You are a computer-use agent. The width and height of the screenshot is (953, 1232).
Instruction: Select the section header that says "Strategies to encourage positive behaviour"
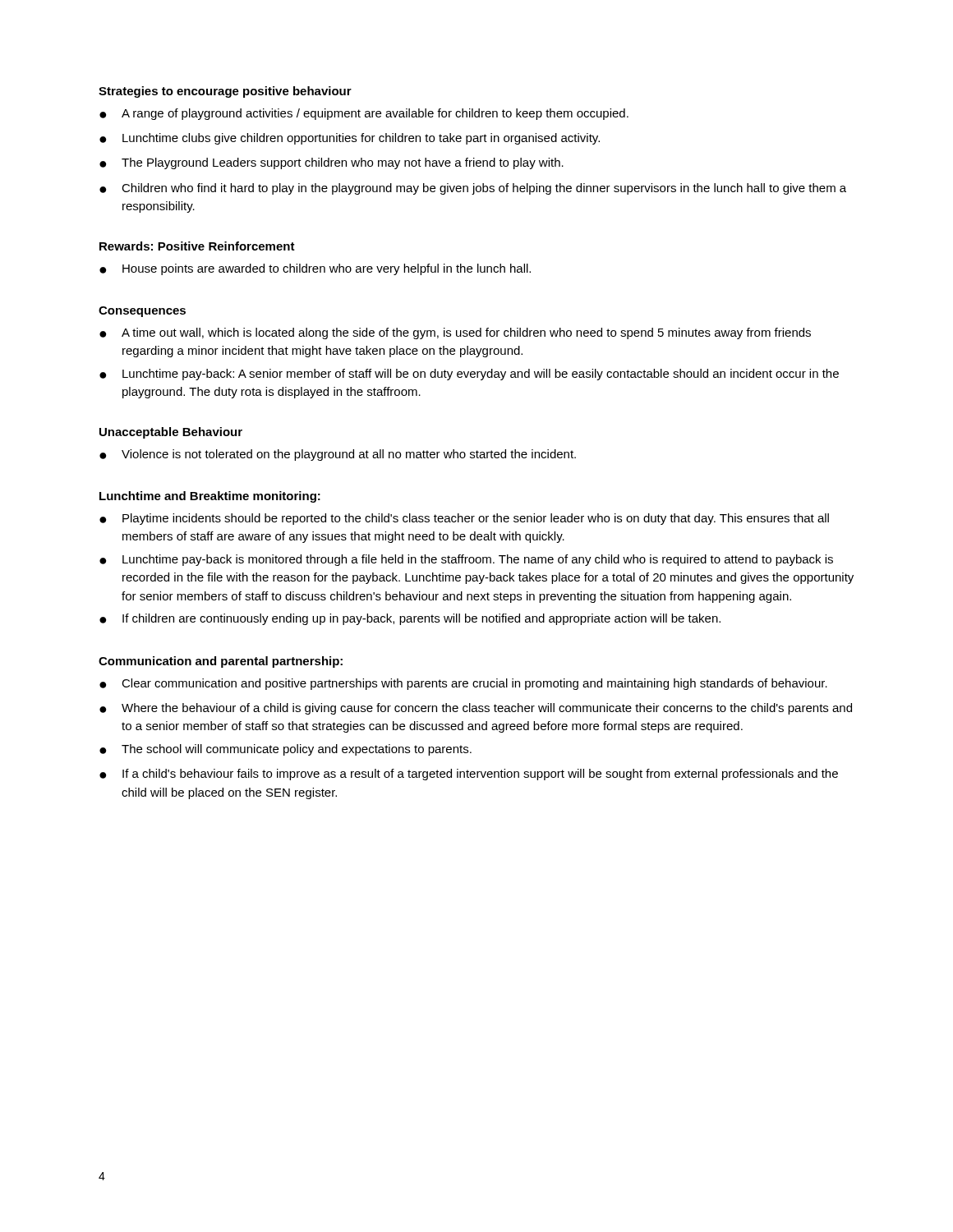(225, 91)
